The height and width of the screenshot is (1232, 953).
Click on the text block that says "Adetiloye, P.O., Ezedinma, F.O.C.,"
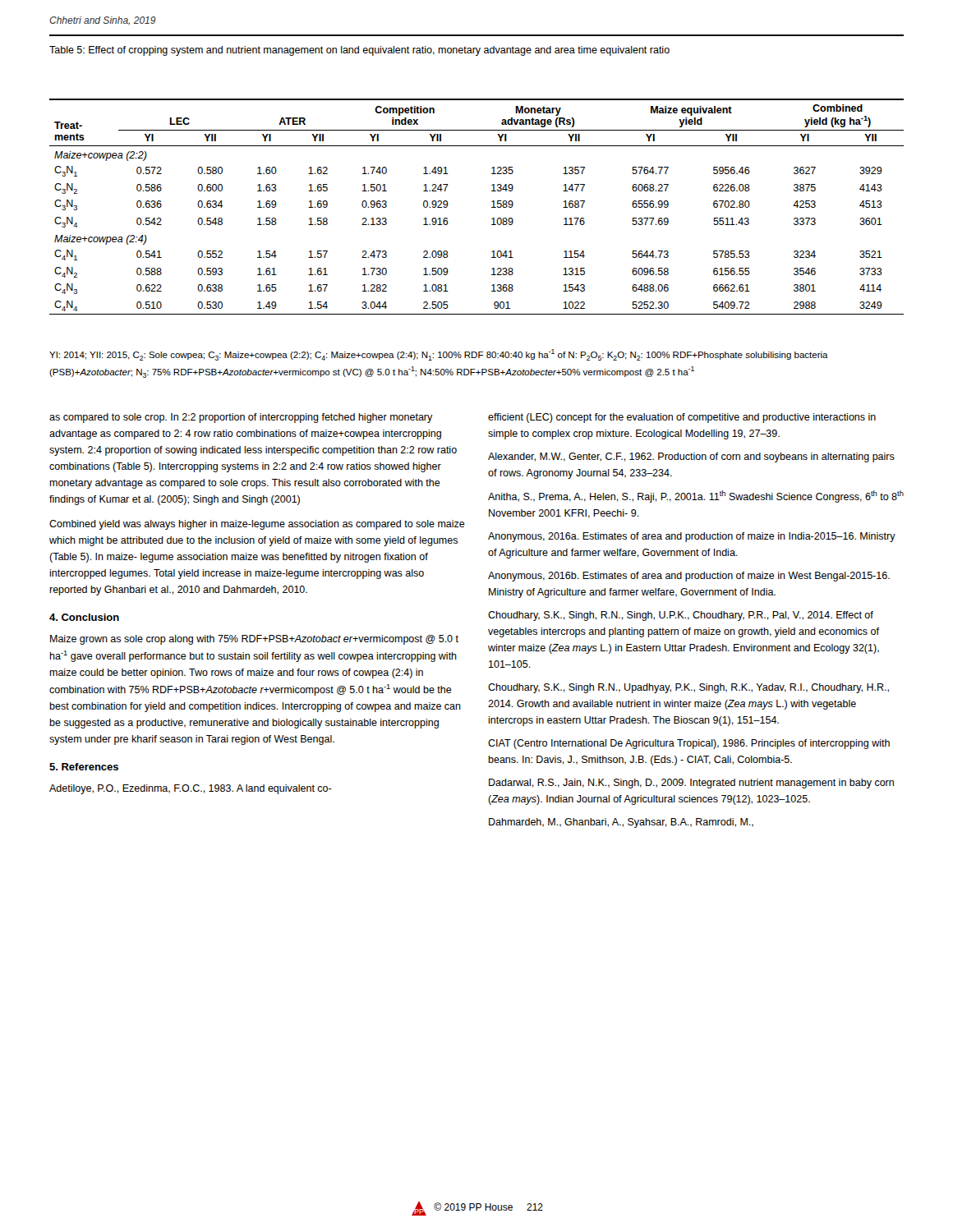click(190, 788)
